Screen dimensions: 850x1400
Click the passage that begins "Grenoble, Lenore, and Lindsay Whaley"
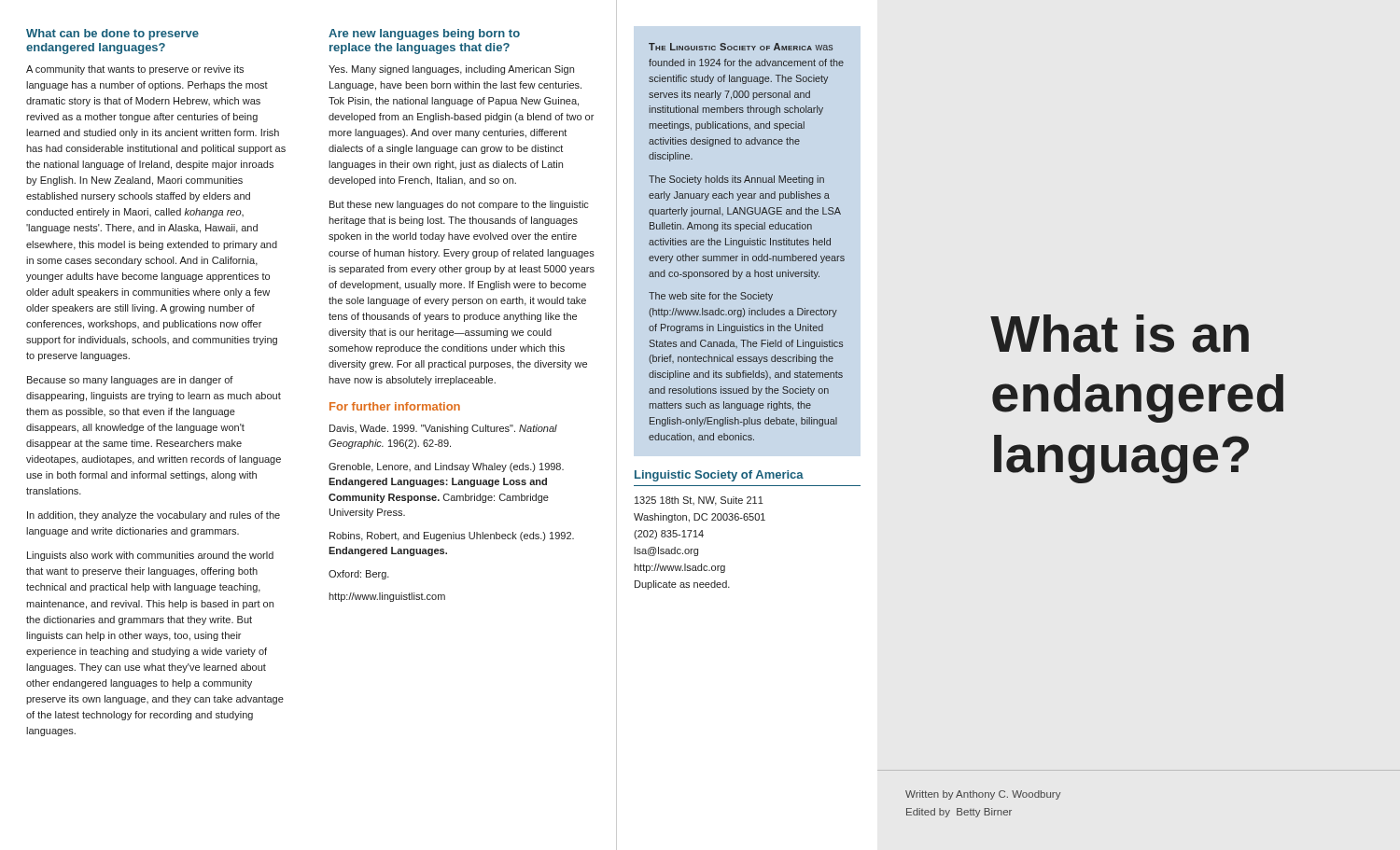[x=462, y=490]
